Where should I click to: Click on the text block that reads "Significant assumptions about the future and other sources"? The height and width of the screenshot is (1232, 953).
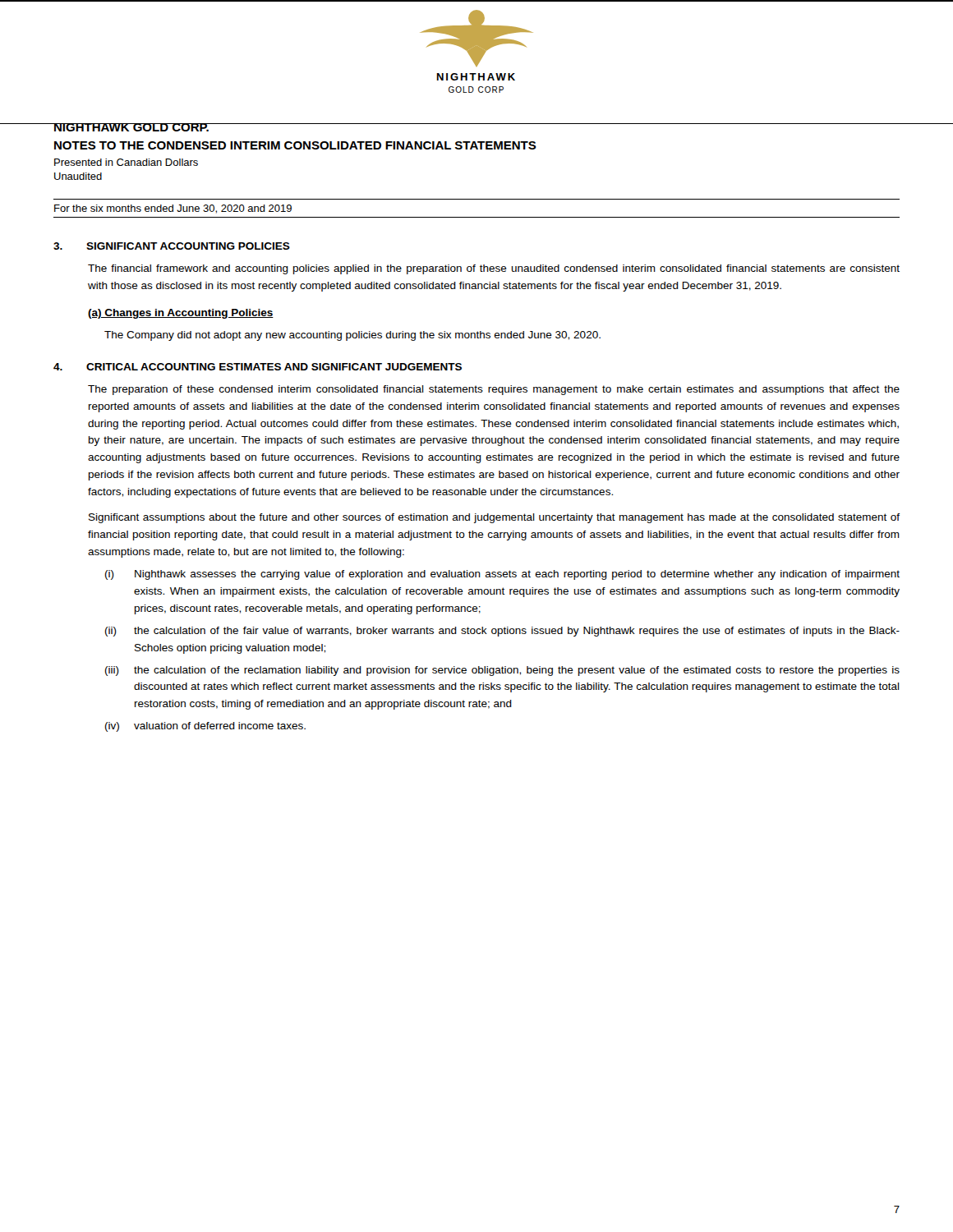coord(494,534)
